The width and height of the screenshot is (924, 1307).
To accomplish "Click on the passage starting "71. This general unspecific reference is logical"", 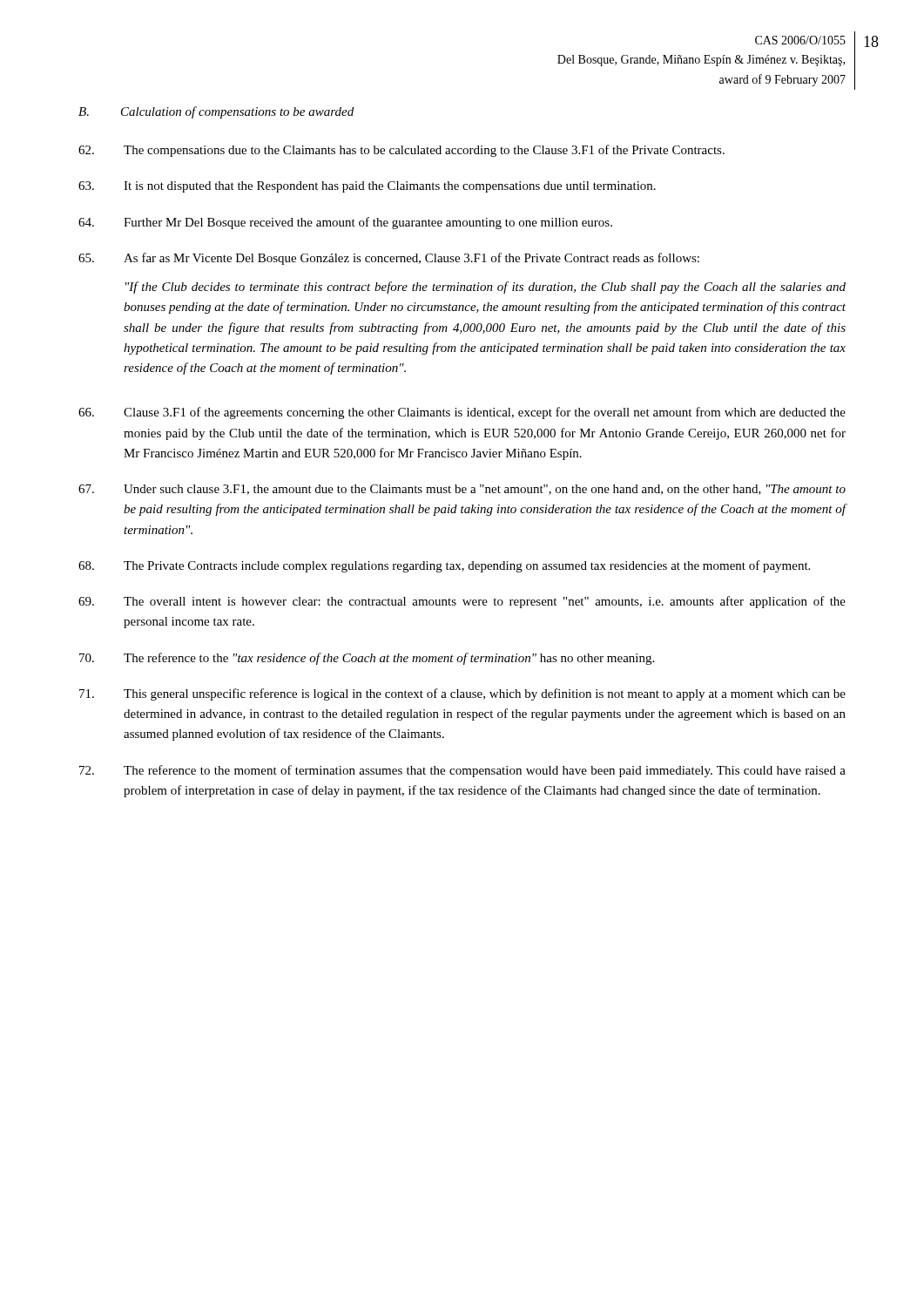I will pos(462,714).
